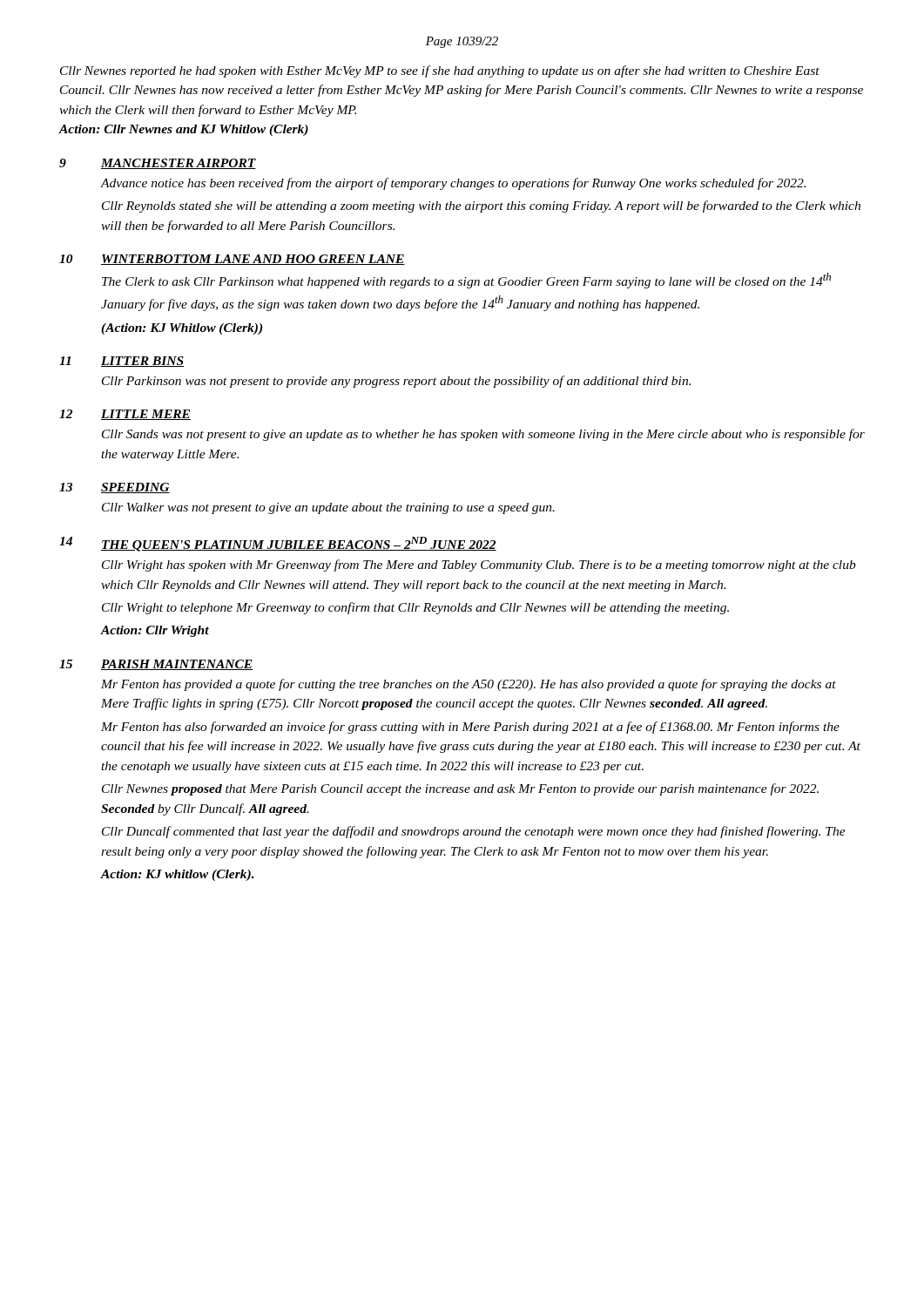
Task: Click the section header that begins "10 WINTERBOTTOM LANE"
Action: point(232,259)
